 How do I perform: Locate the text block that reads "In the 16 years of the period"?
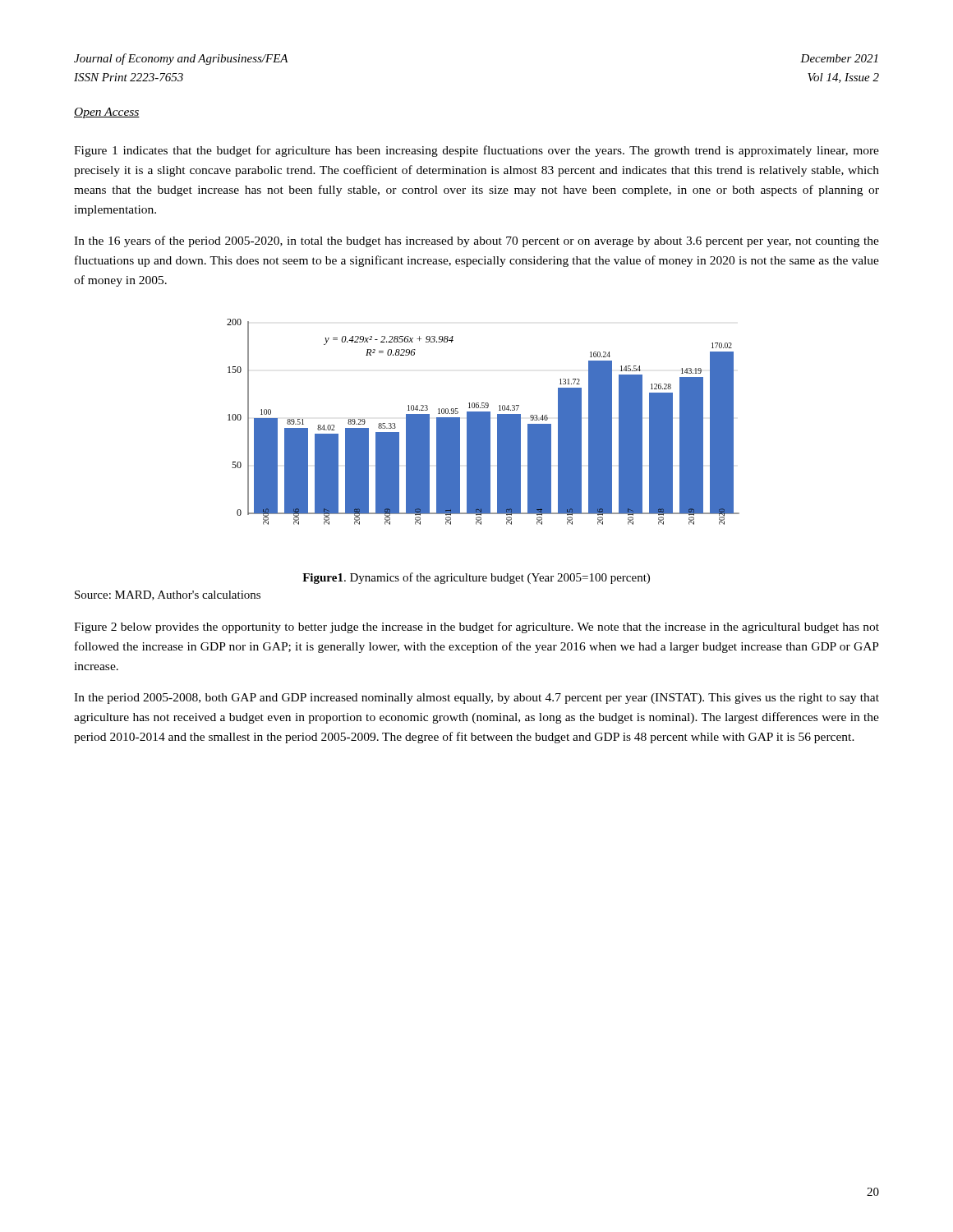476,260
